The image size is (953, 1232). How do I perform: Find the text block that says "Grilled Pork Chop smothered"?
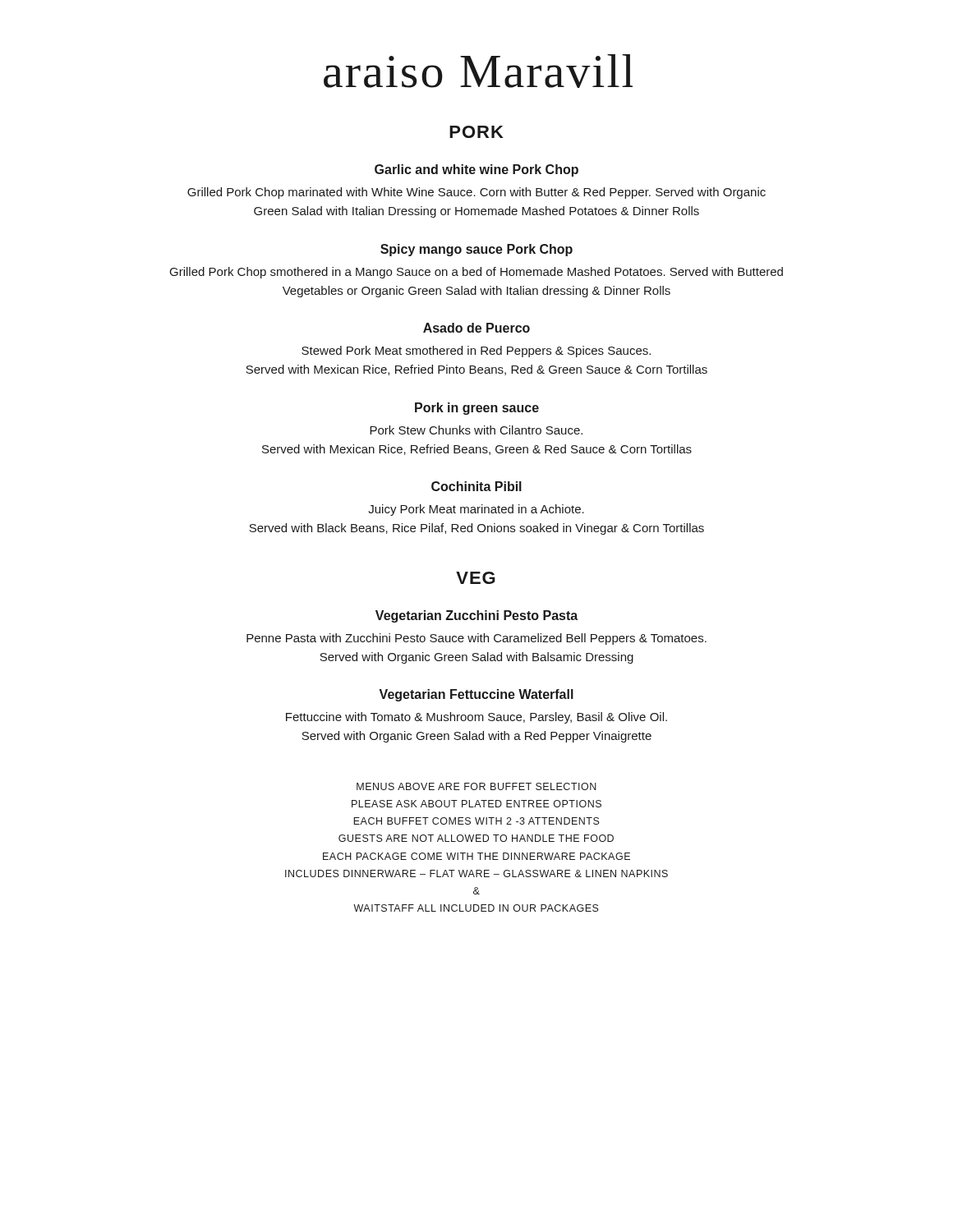tap(476, 281)
